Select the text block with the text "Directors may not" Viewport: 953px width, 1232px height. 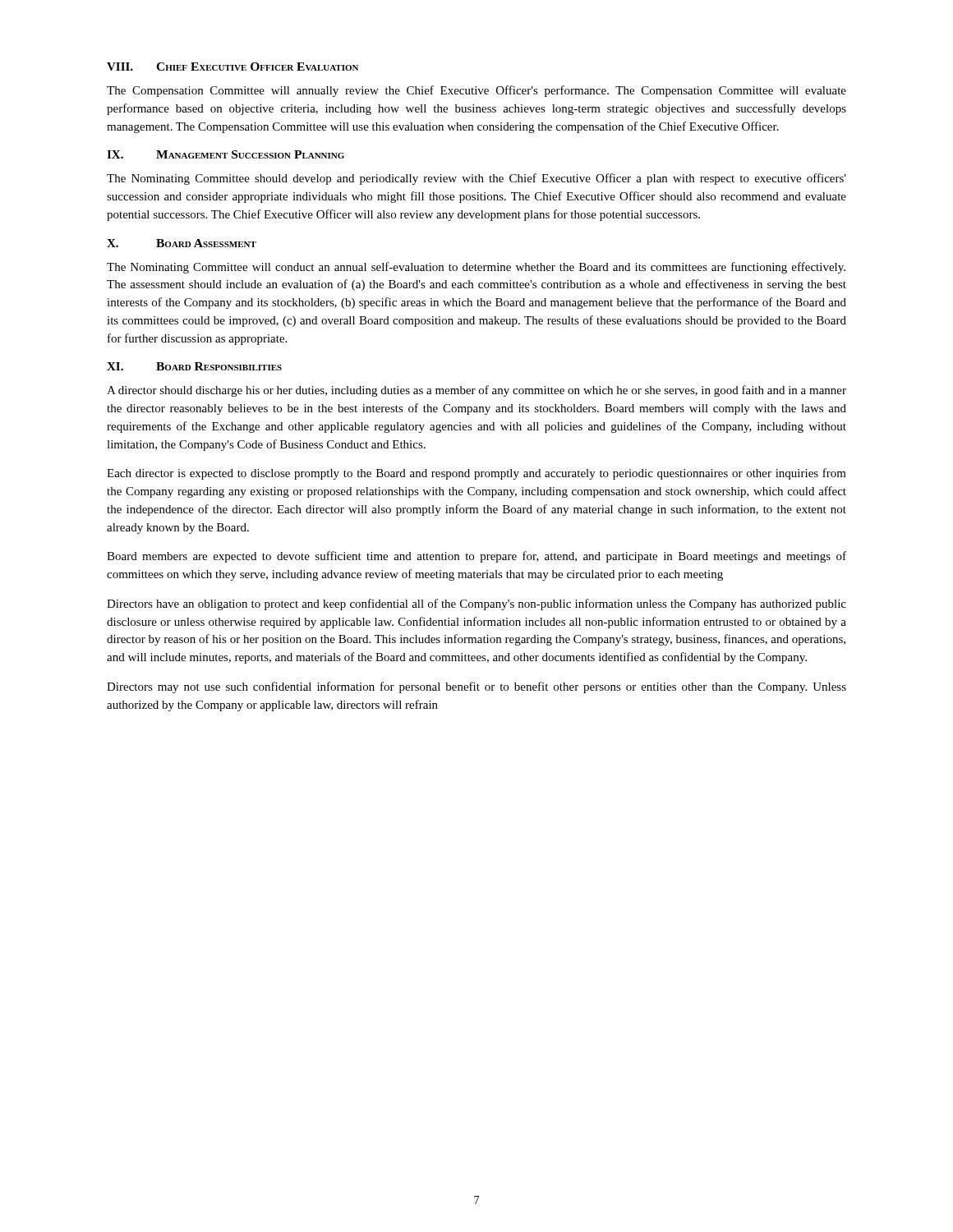[476, 696]
